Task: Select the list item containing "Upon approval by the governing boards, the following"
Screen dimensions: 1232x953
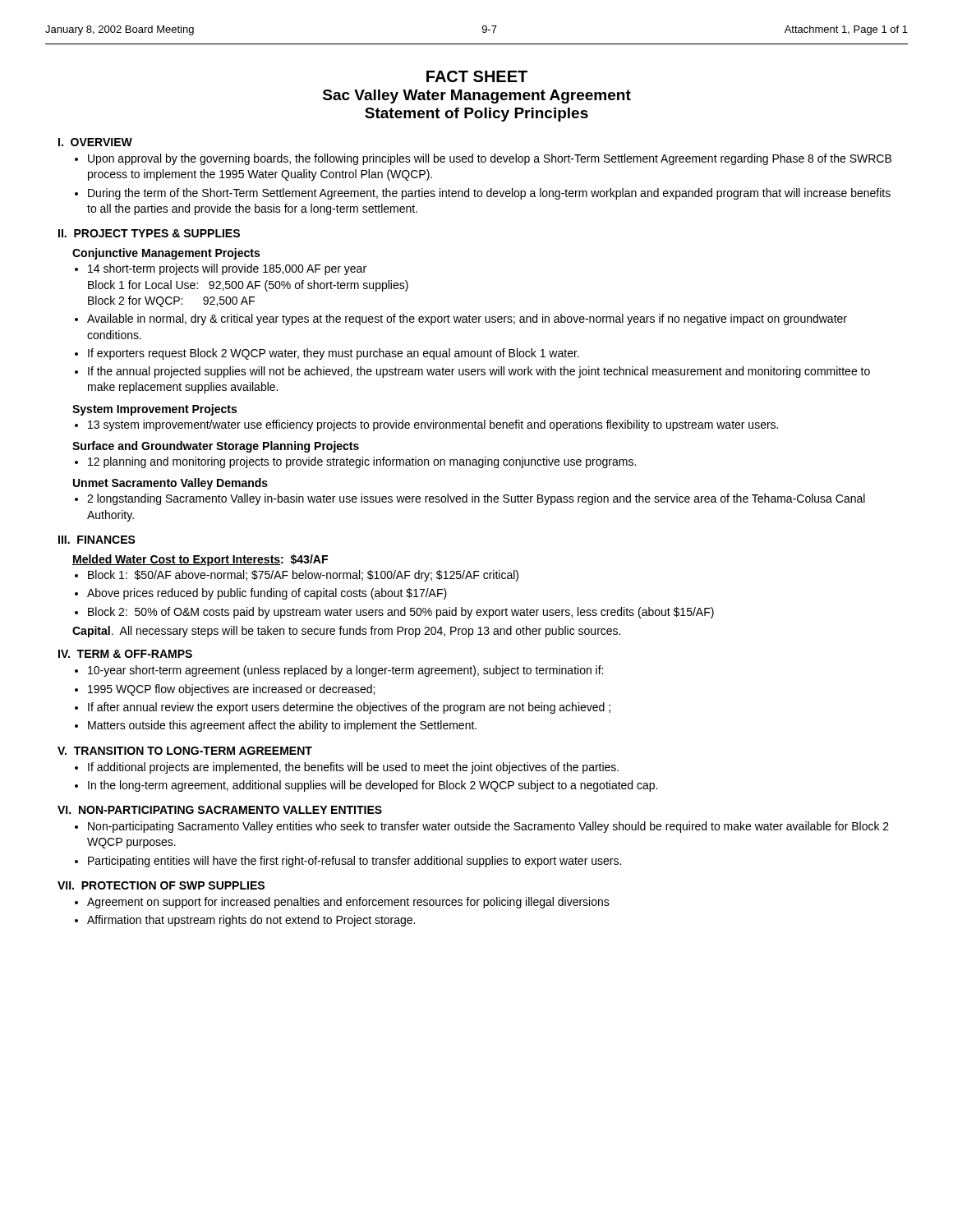Action: [490, 166]
